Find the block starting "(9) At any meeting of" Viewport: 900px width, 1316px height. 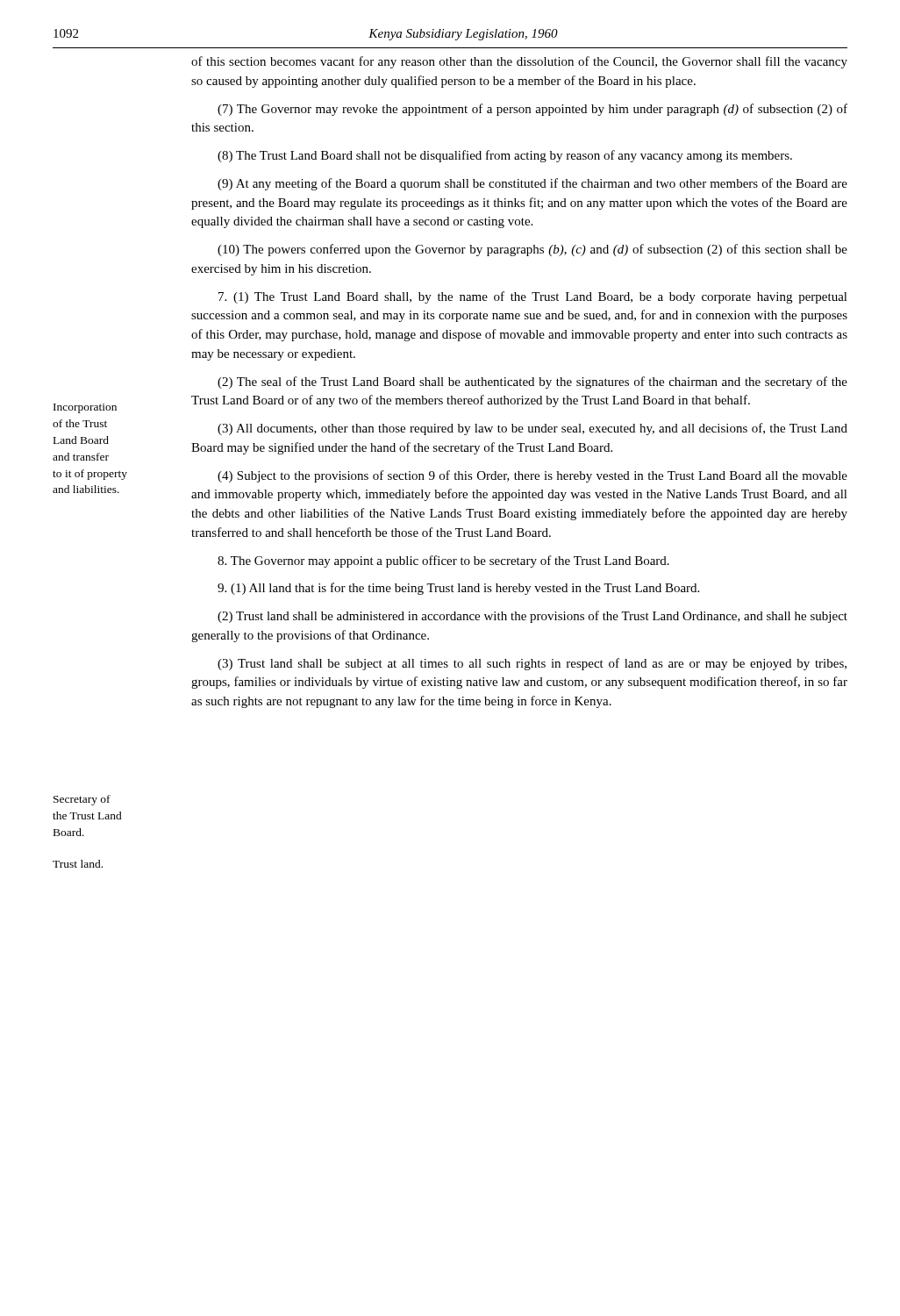[519, 202]
